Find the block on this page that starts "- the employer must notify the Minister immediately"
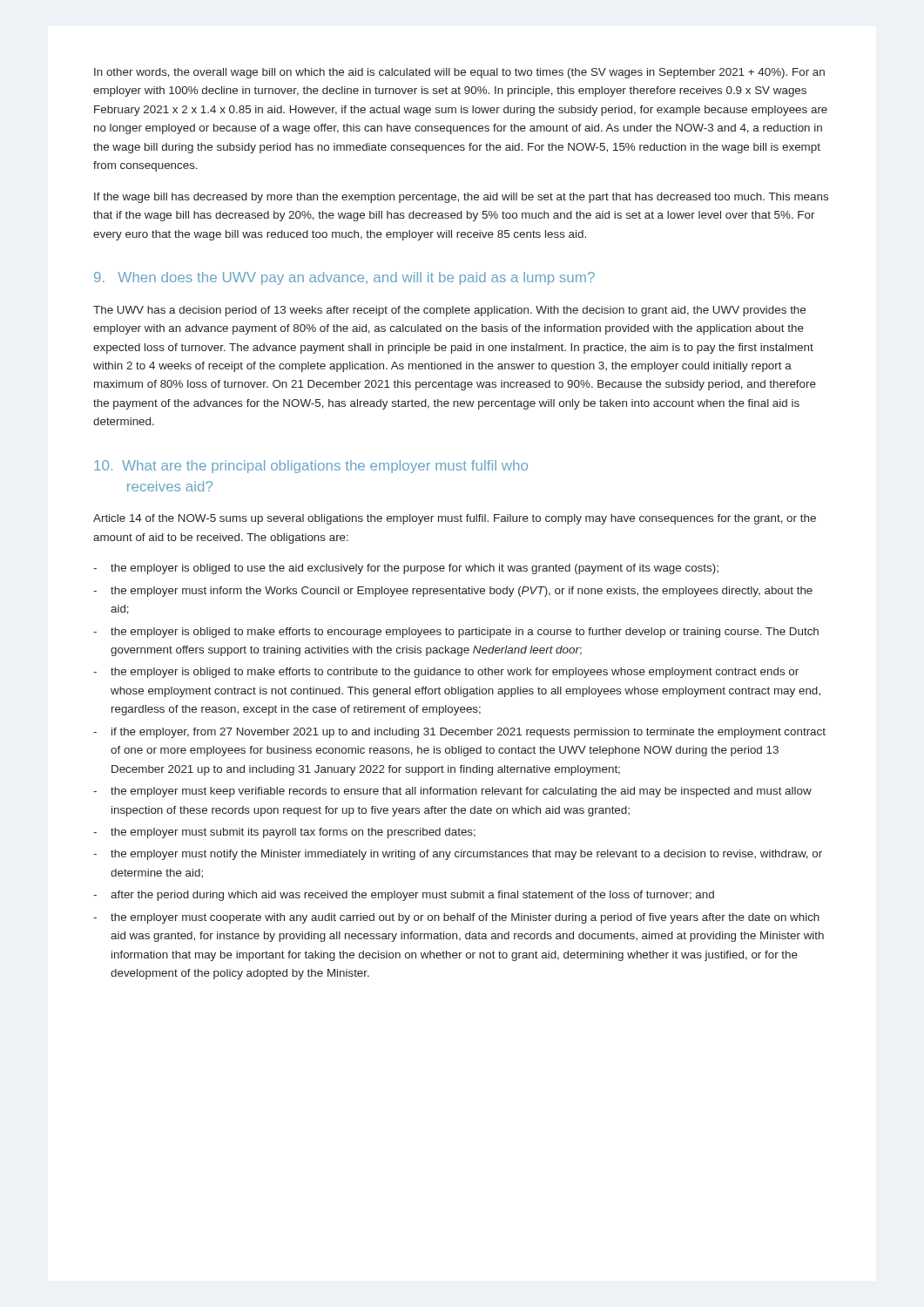 462,863
